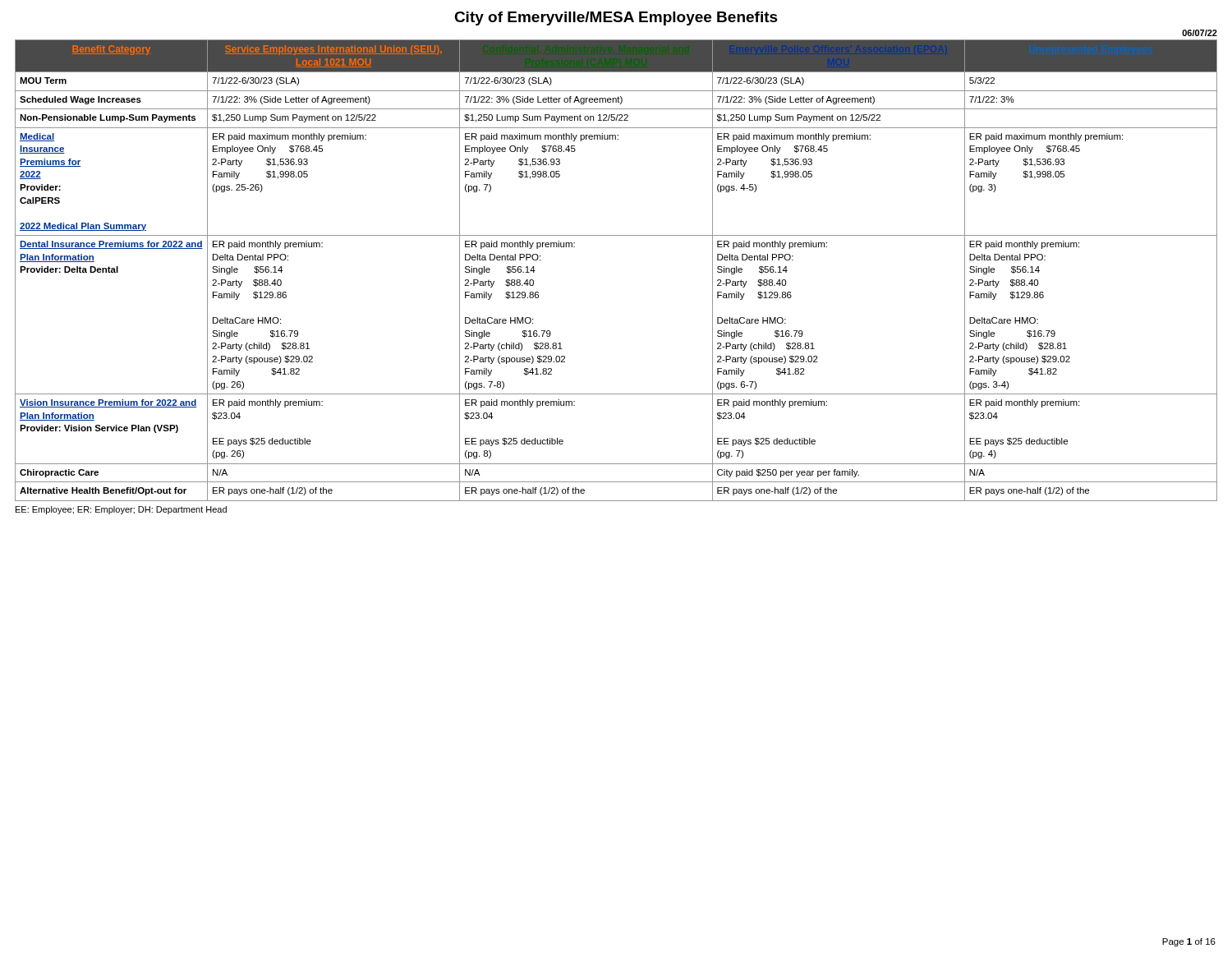Locate the footnote that says "EE: Employee; ER: Employer; DH: Department Head"
The image size is (1232, 953).
click(121, 509)
